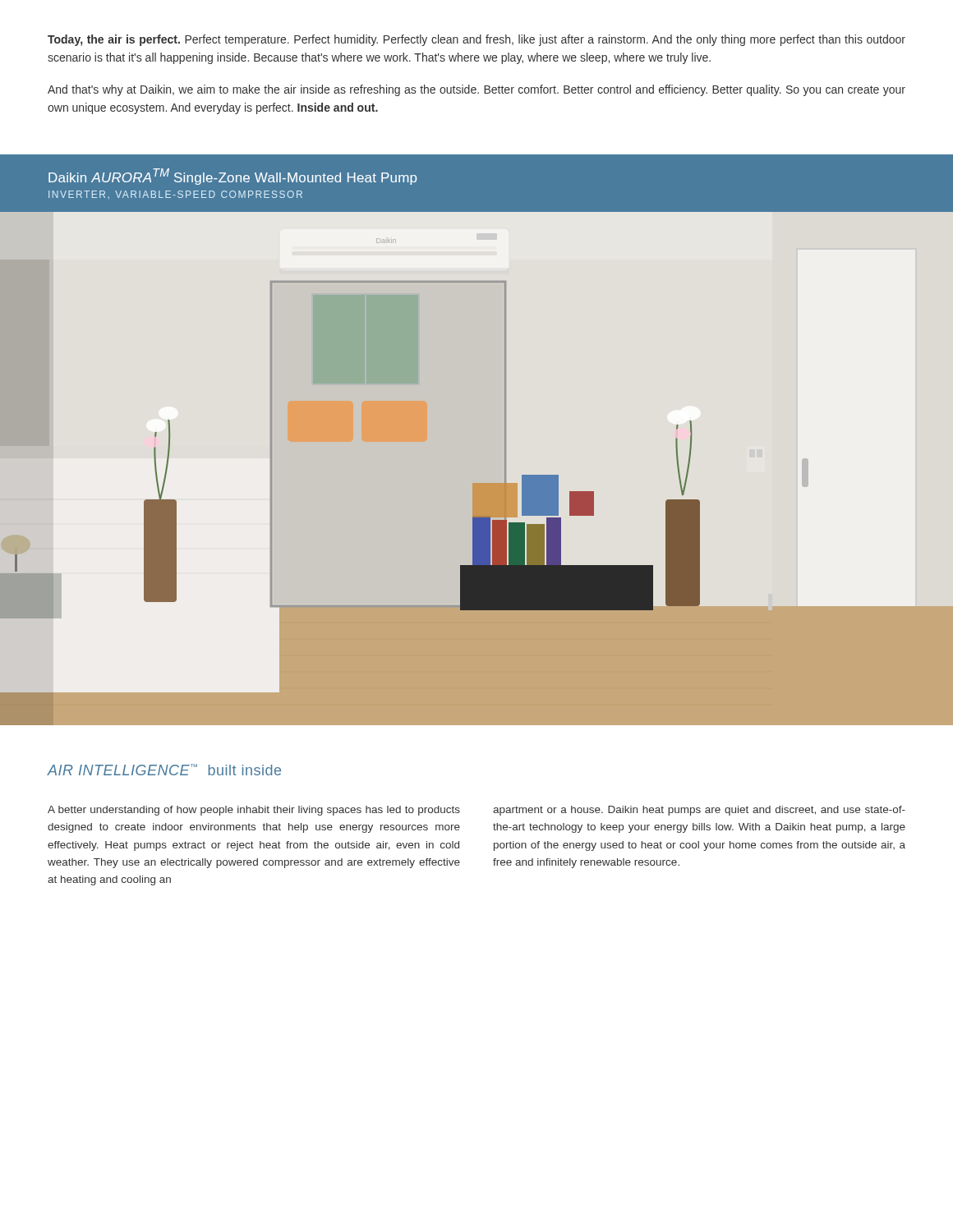Locate the text block that says "A better understanding of how people inhabit"
This screenshot has width=953, height=1232.
(254, 844)
